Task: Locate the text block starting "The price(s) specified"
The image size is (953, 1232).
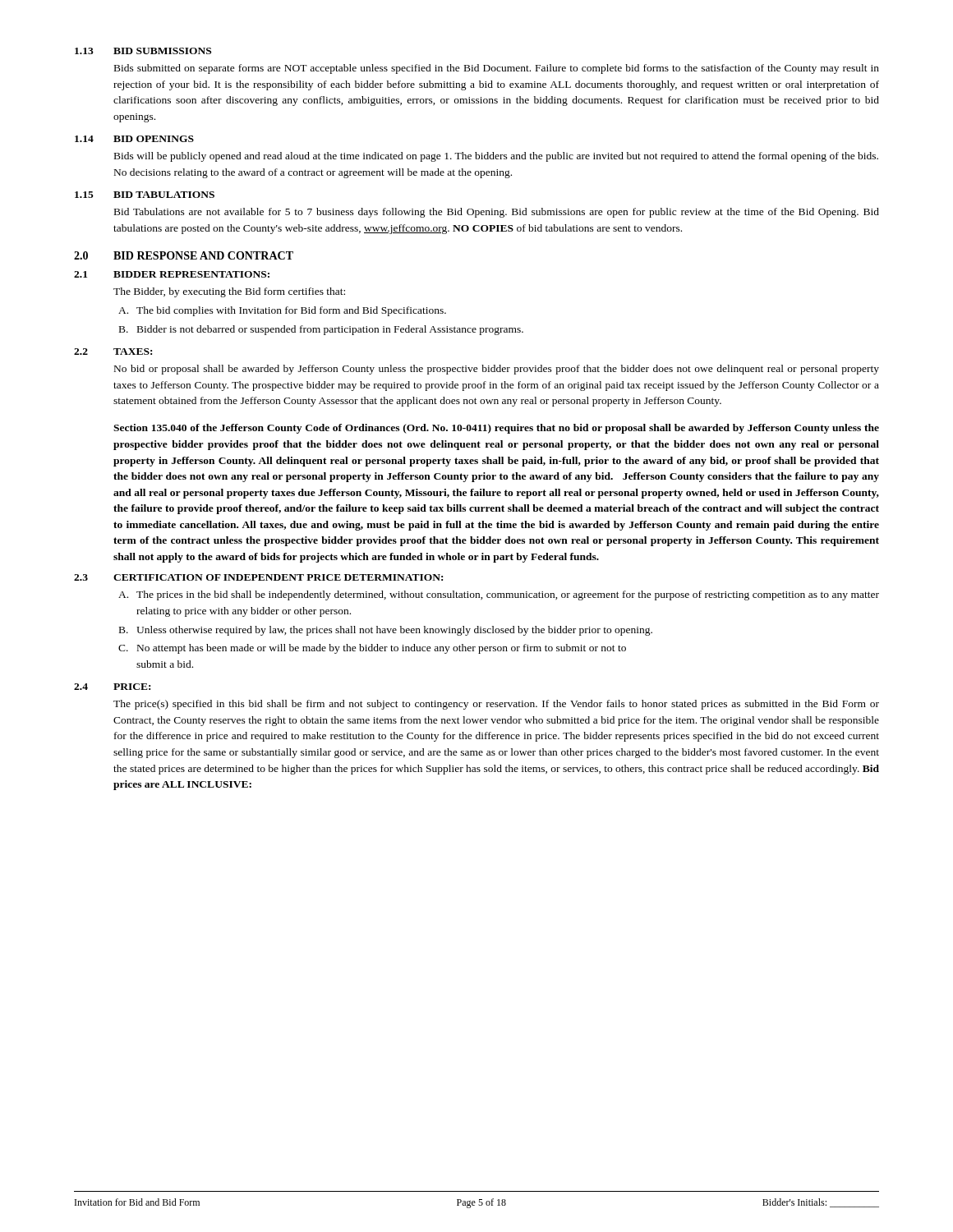Action: (x=496, y=744)
